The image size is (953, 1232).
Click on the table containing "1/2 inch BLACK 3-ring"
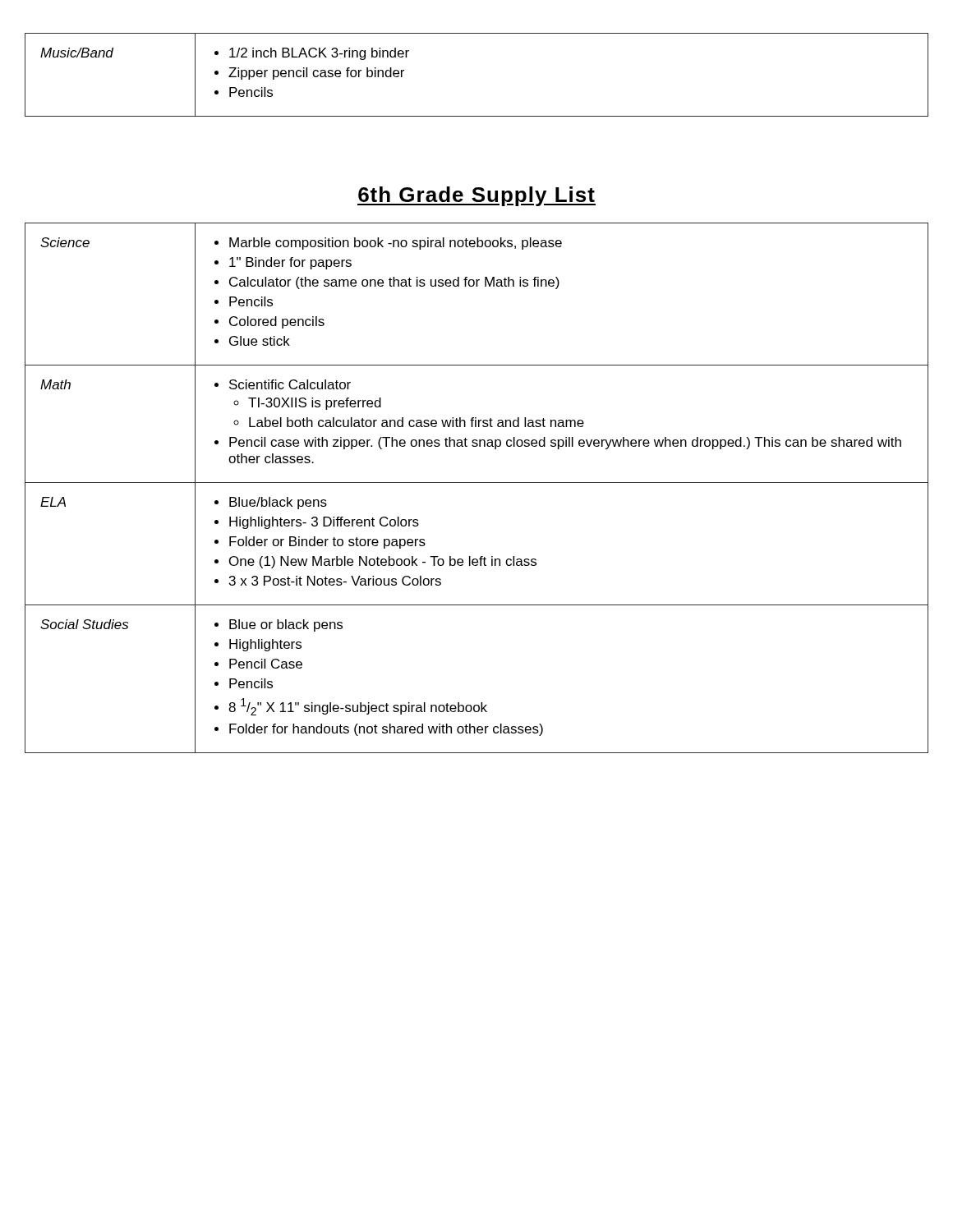[x=476, y=75]
